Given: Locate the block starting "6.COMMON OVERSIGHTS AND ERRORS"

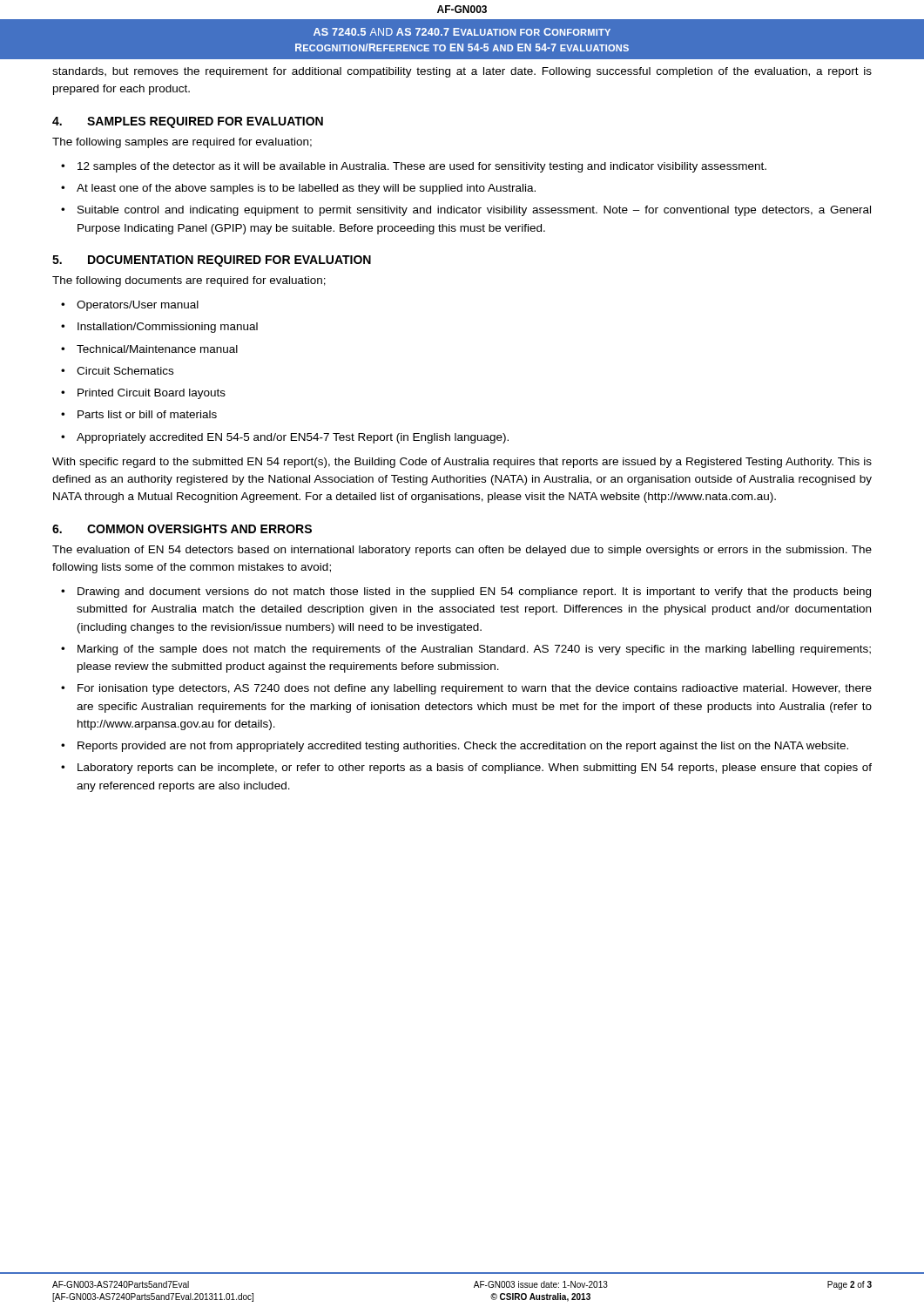Looking at the screenshot, I should (x=182, y=528).
